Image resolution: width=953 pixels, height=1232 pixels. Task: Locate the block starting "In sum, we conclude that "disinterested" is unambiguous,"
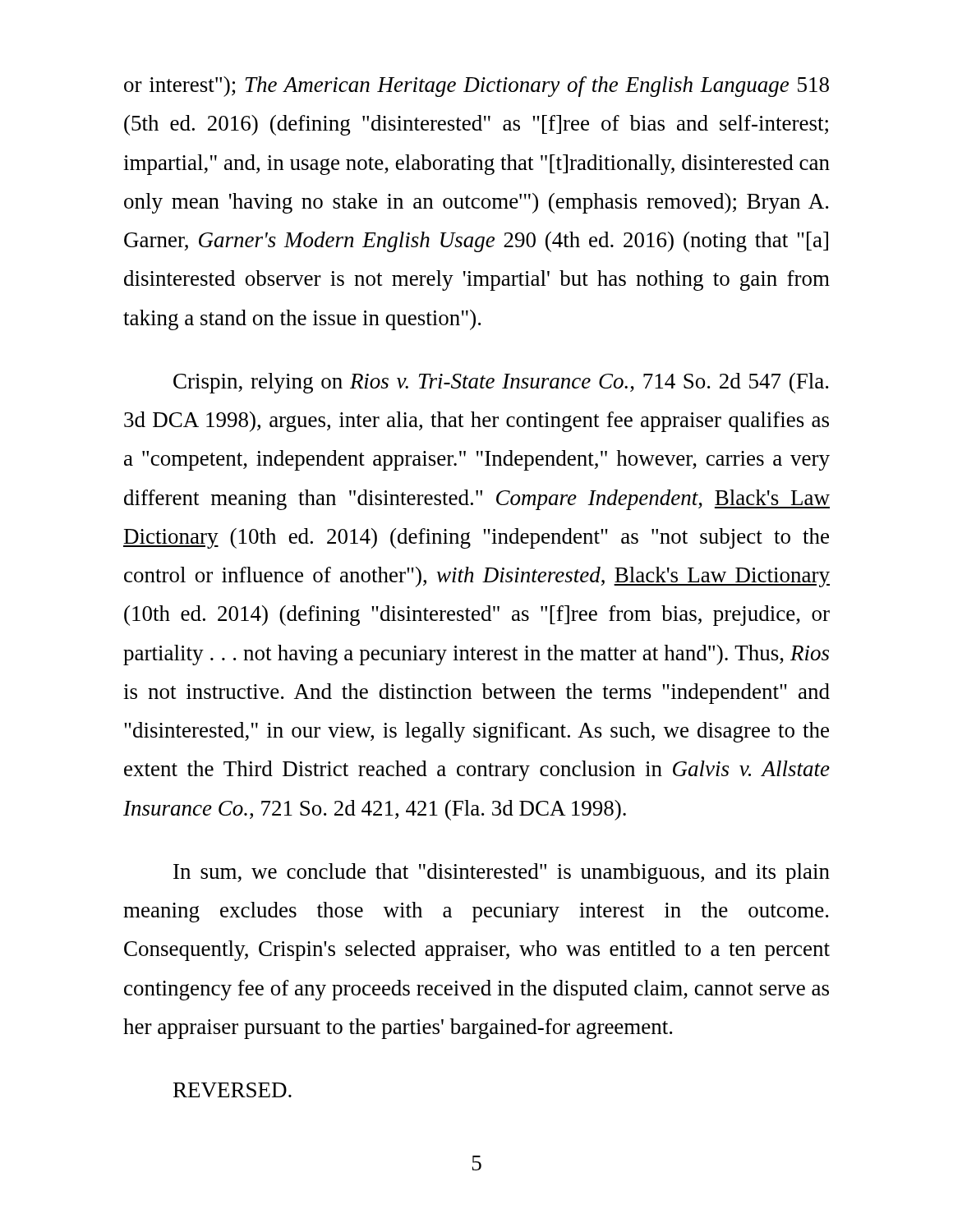click(x=476, y=949)
